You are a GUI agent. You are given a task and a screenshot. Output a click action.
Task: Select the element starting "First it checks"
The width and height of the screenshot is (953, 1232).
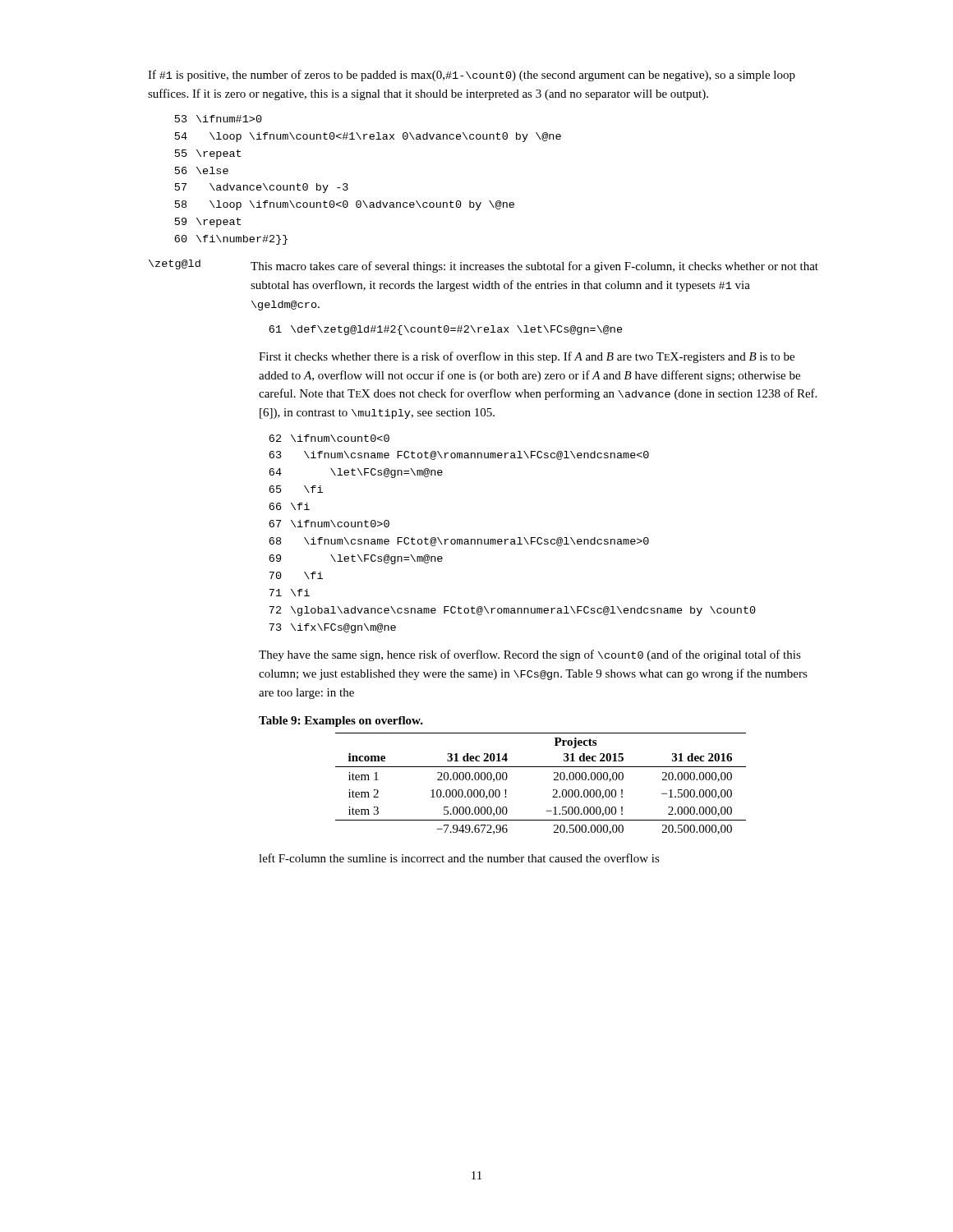tap(538, 385)
